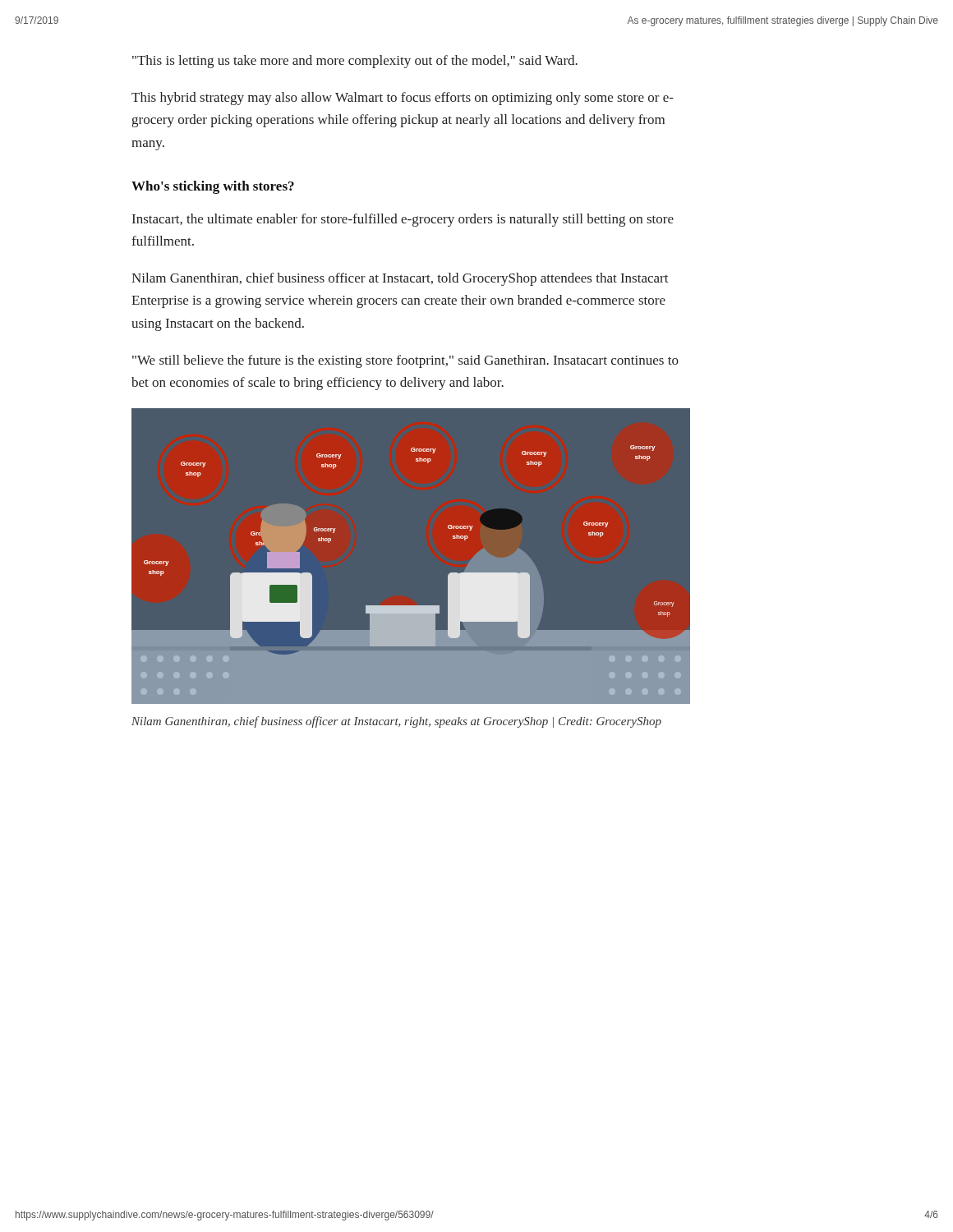
Task: Locate the block of text that opens with "This hybrid strategy may also allow Walmart to"
Action: point(402,120)
